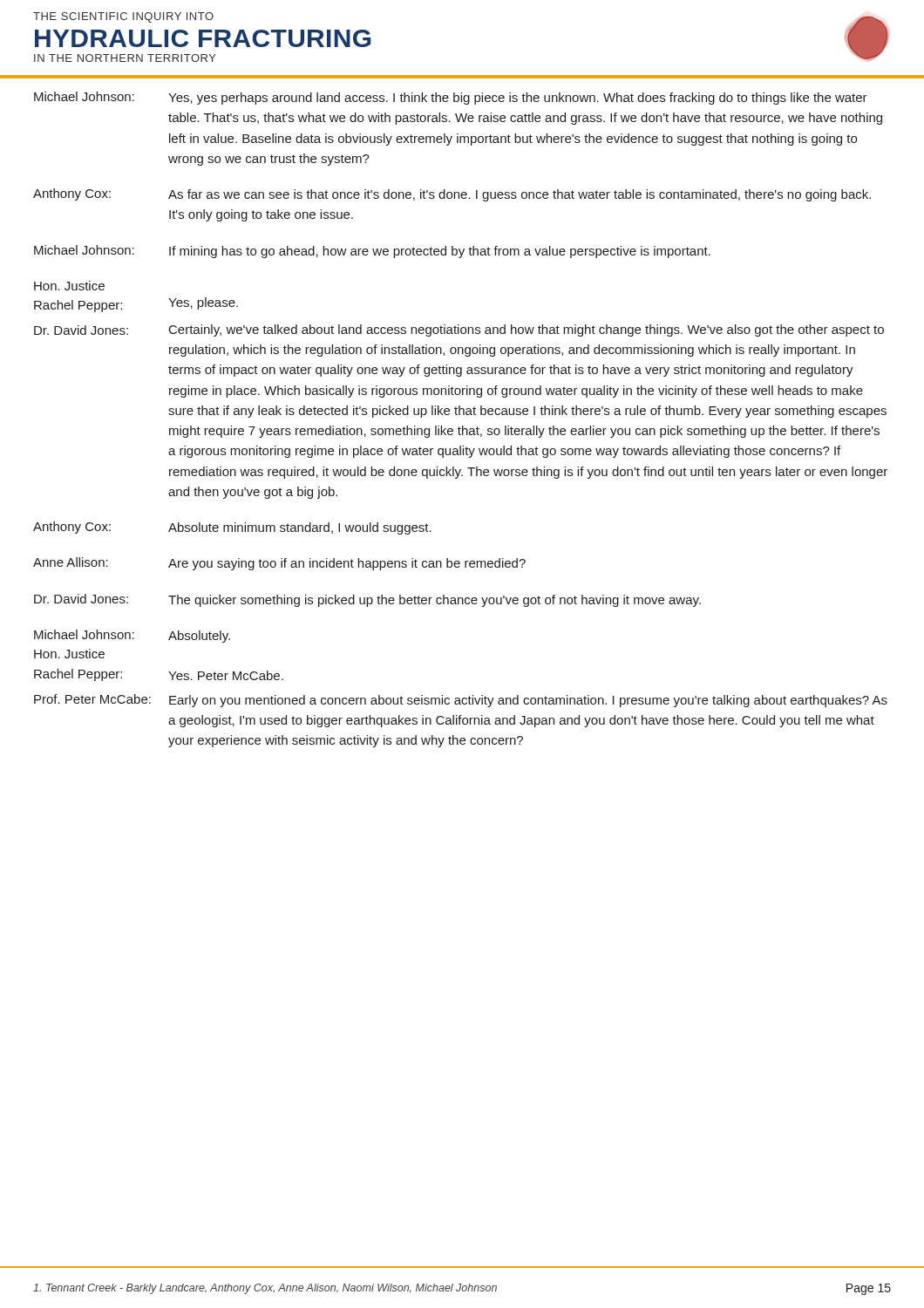
Task: Click on the text block containing "Anne Allison: Are"
Action: 462,563
